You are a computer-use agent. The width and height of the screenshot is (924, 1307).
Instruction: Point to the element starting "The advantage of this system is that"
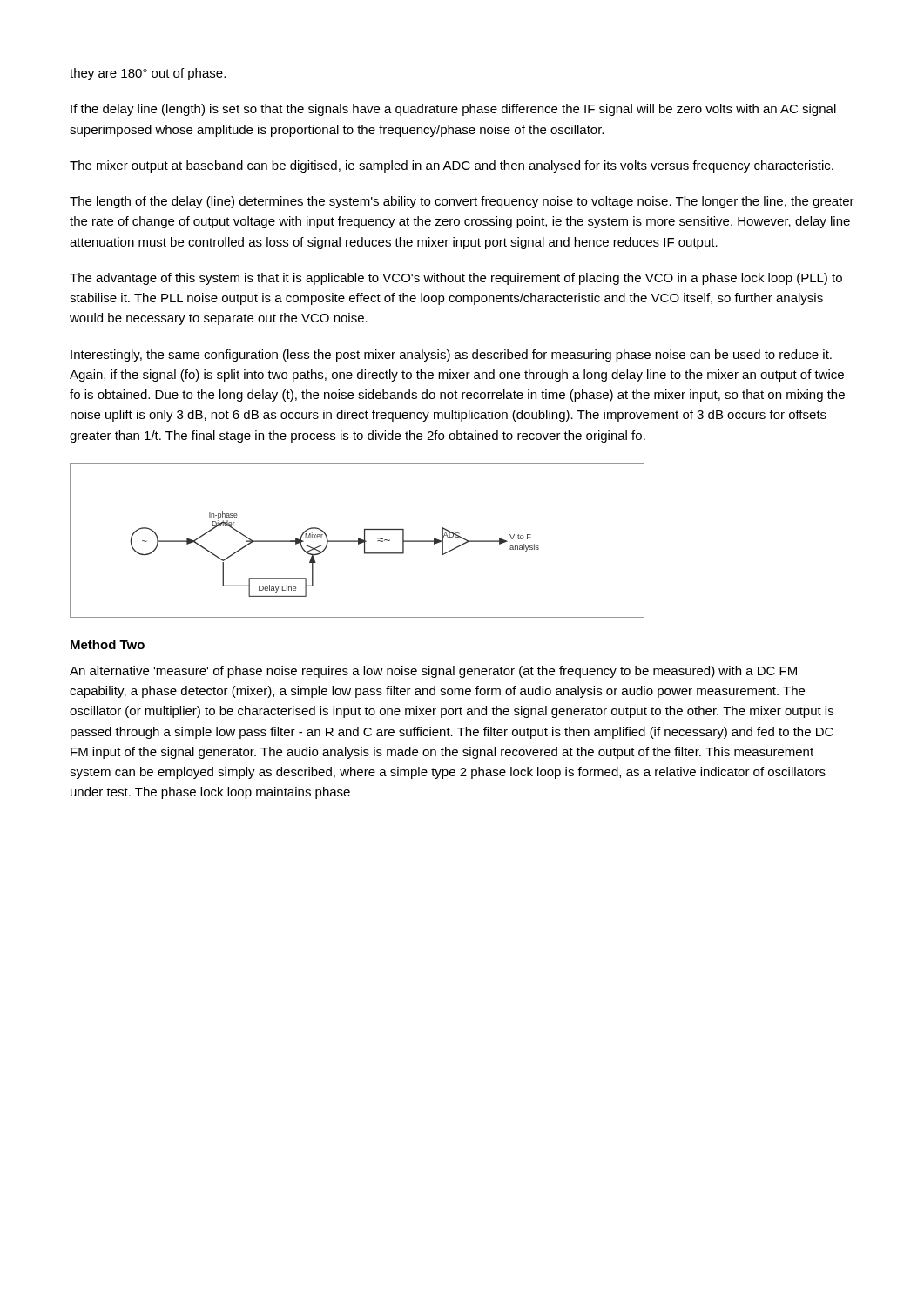(x=456, y=298)
